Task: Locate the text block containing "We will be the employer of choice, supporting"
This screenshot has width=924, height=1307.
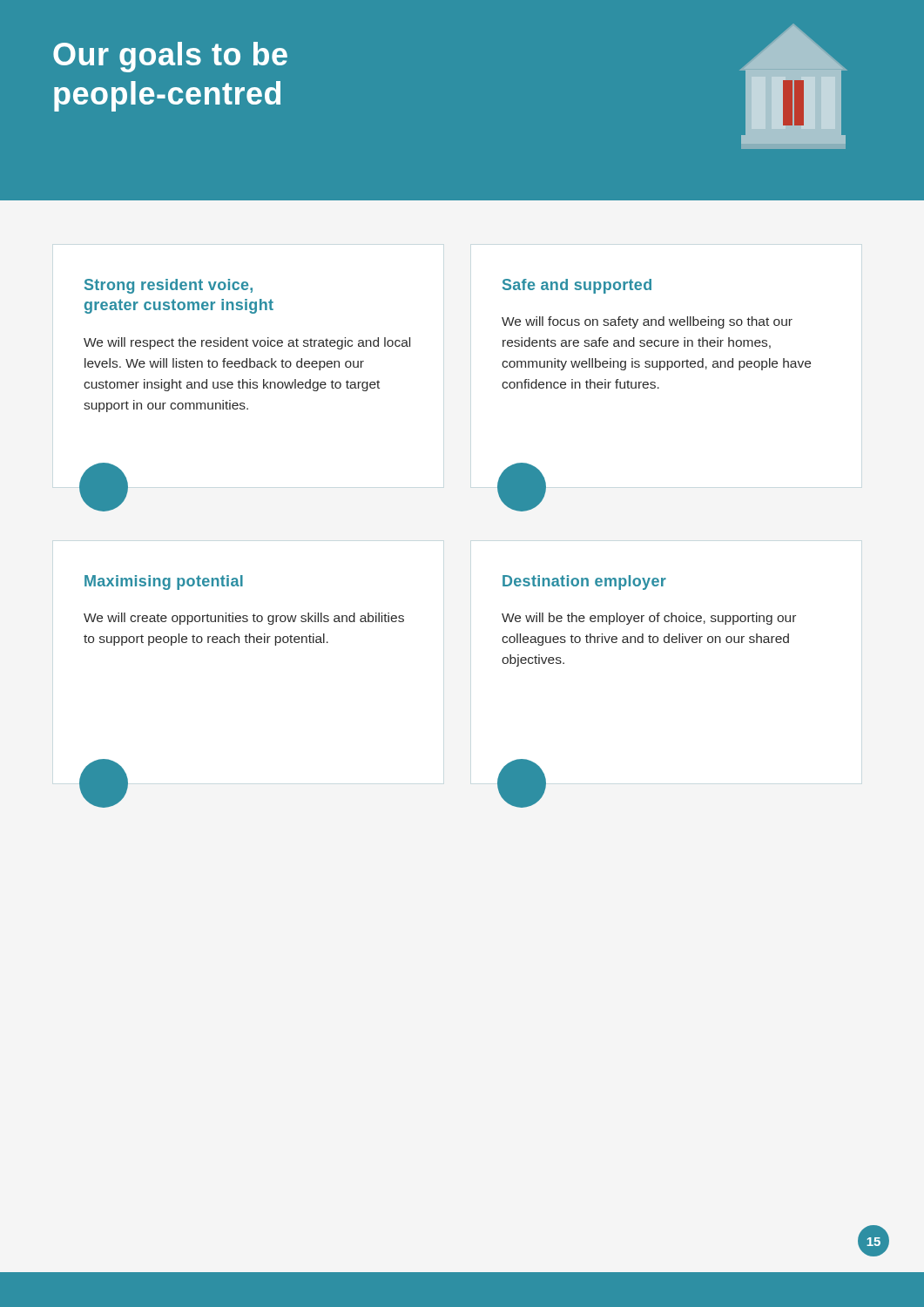Action: pos(649,639)
